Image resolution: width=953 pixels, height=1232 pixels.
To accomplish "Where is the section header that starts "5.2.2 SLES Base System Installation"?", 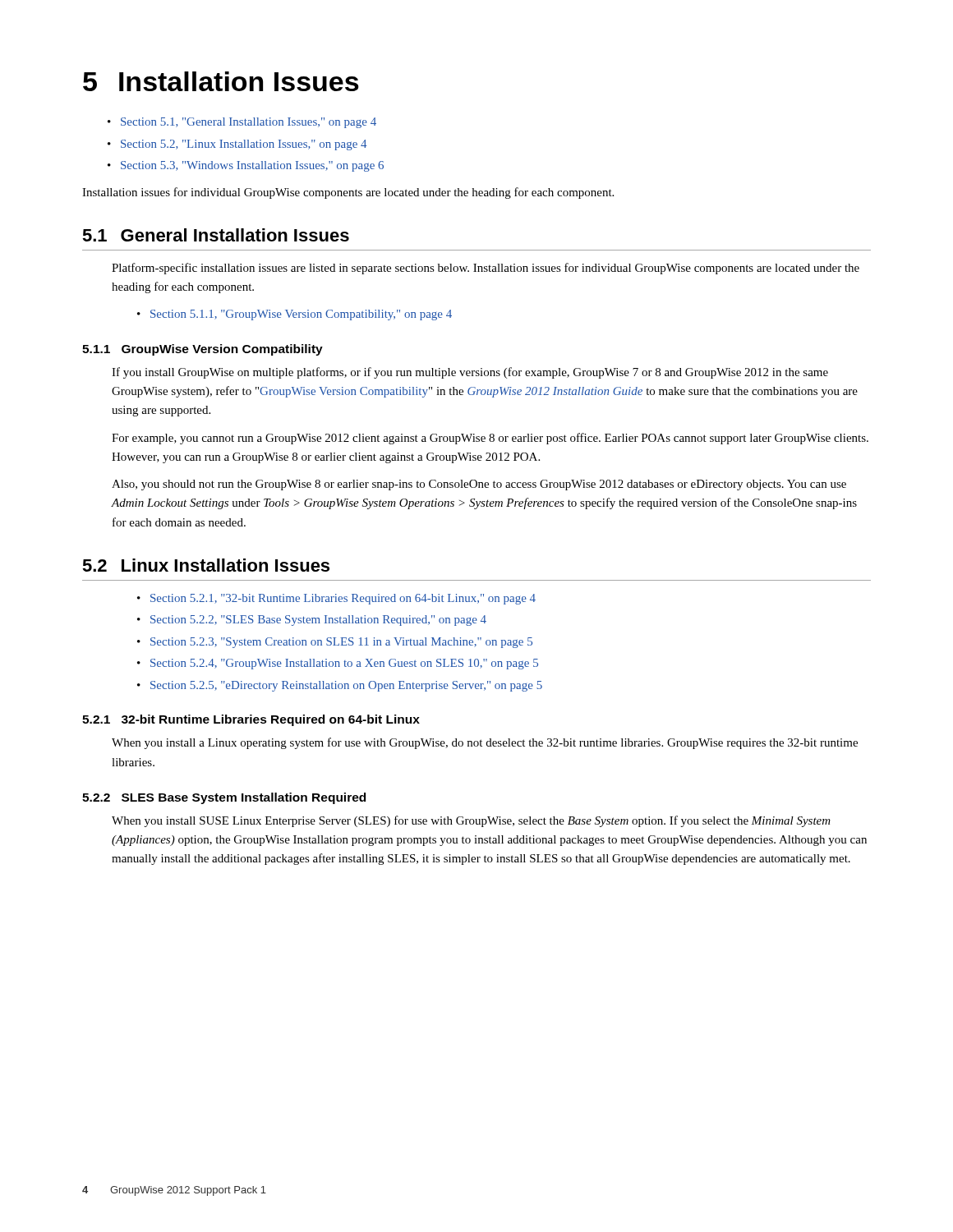I will click(224, 798).
